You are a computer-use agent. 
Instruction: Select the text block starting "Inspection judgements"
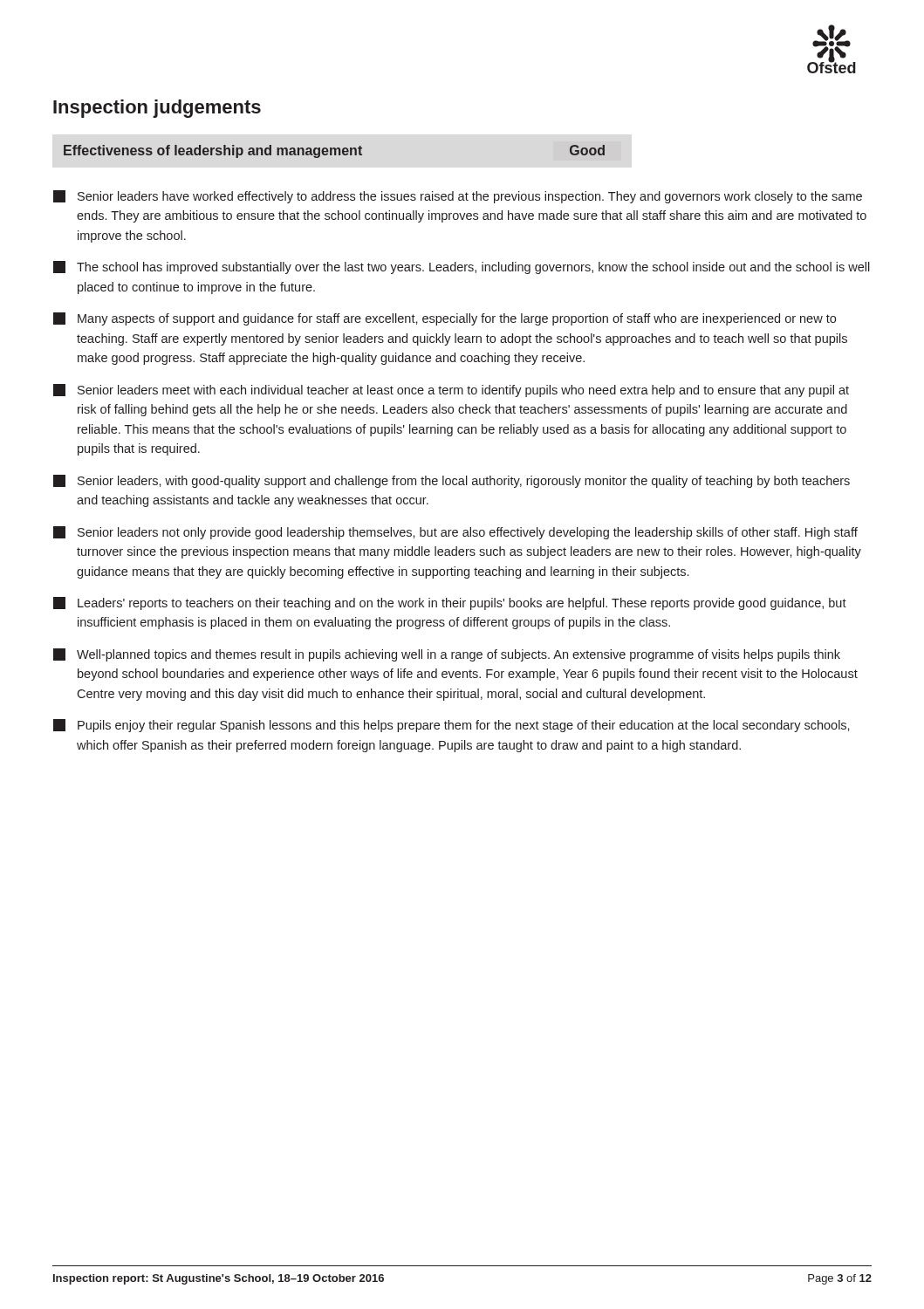(x=157, y=107)
